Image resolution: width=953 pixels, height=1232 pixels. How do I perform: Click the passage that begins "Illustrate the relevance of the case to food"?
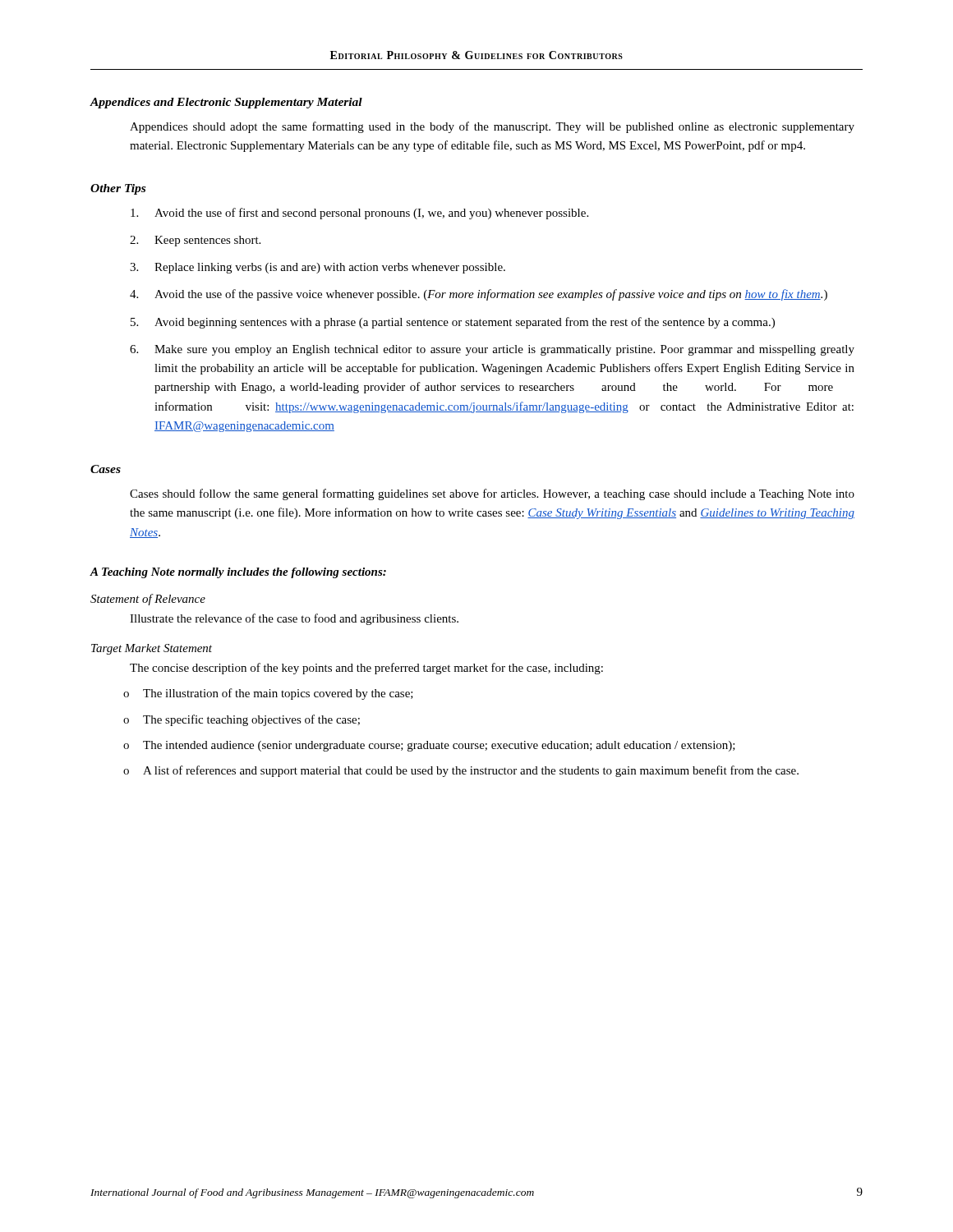pos(295,618)
